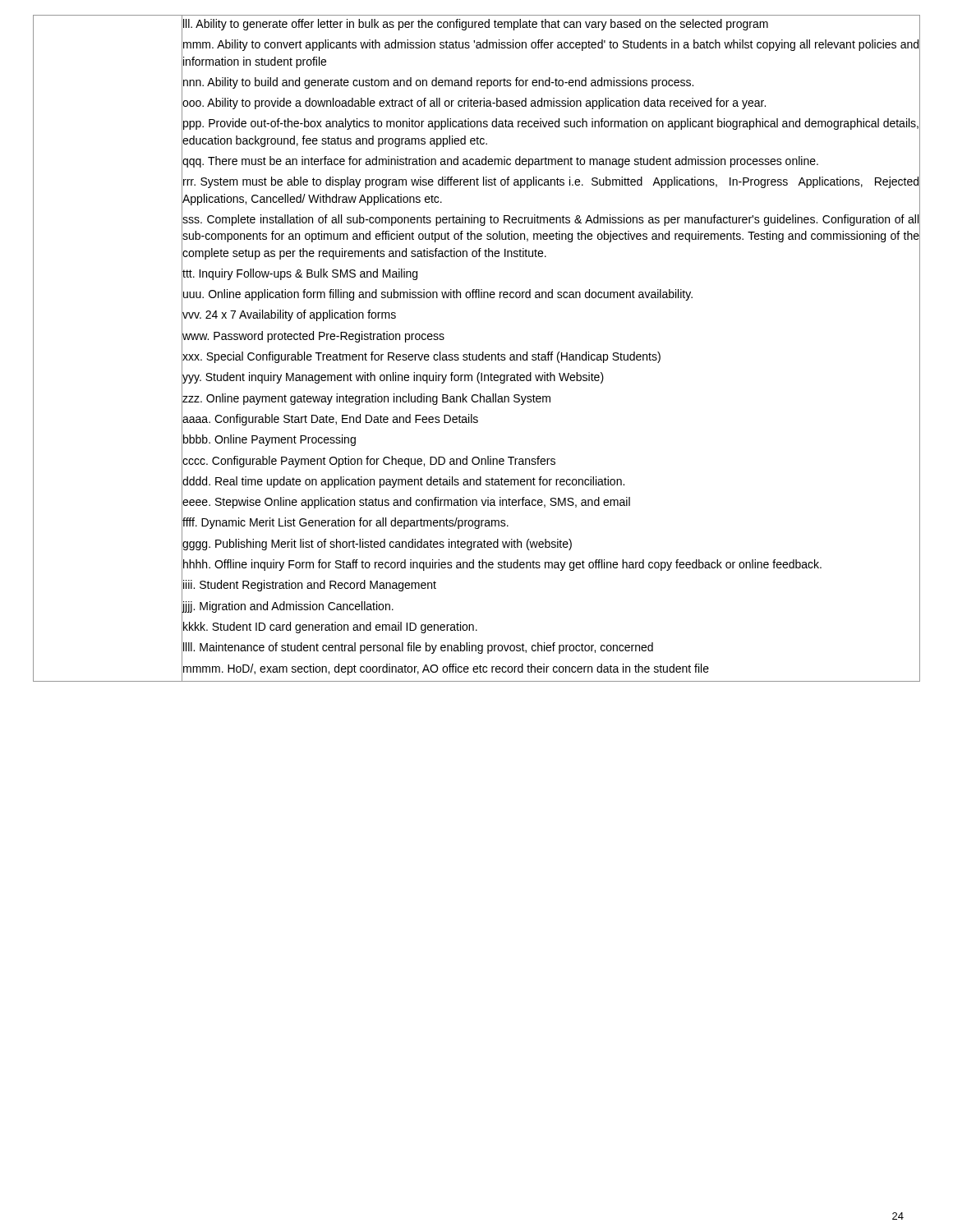Image resolution: width=953 pixels, height=1232 pixels.
Task: Where does it say "bbbb. Online Payment Processing"?
Action: click(272, 440)
